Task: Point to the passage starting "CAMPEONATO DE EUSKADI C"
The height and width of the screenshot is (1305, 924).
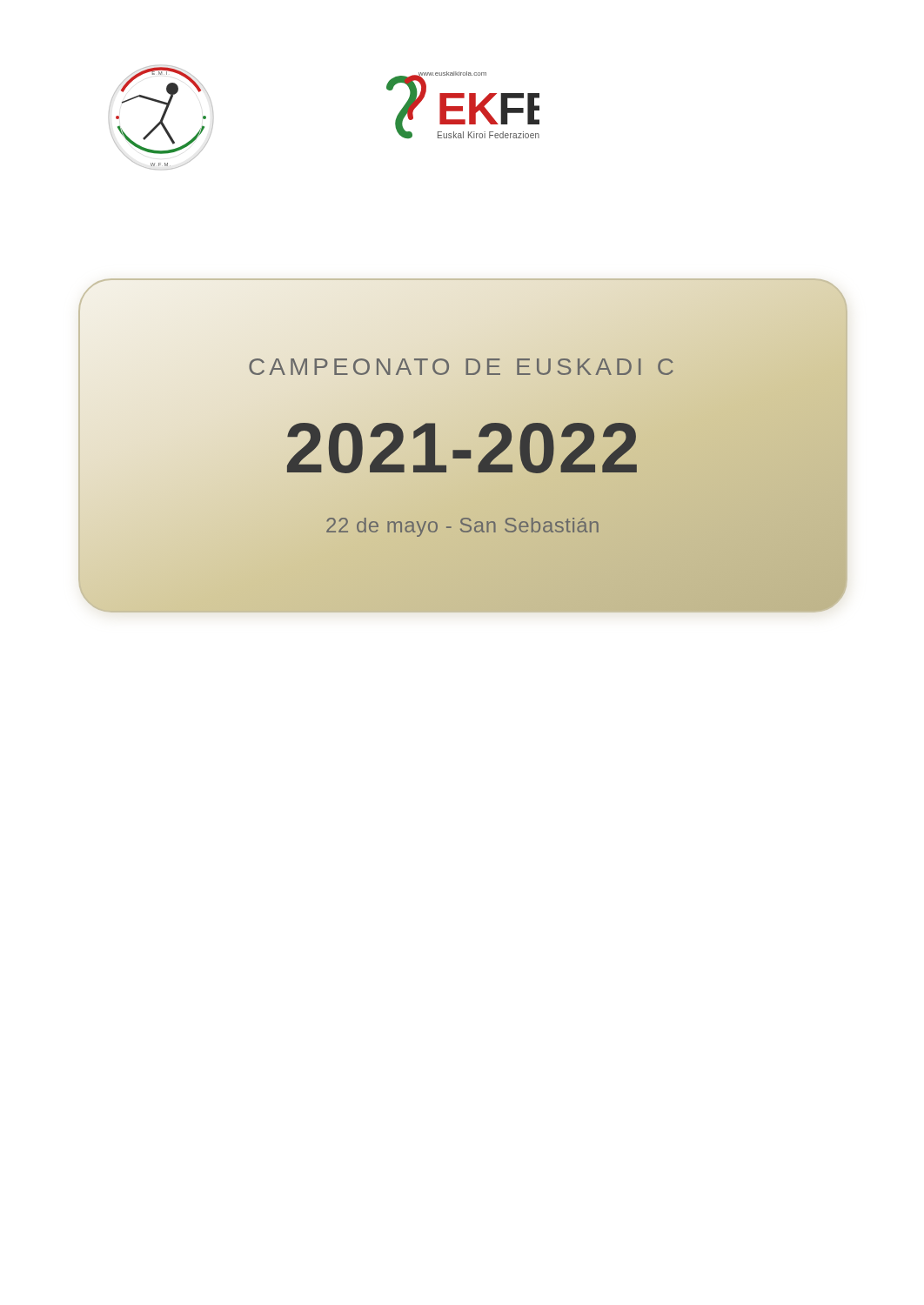Action: point(463,367)
